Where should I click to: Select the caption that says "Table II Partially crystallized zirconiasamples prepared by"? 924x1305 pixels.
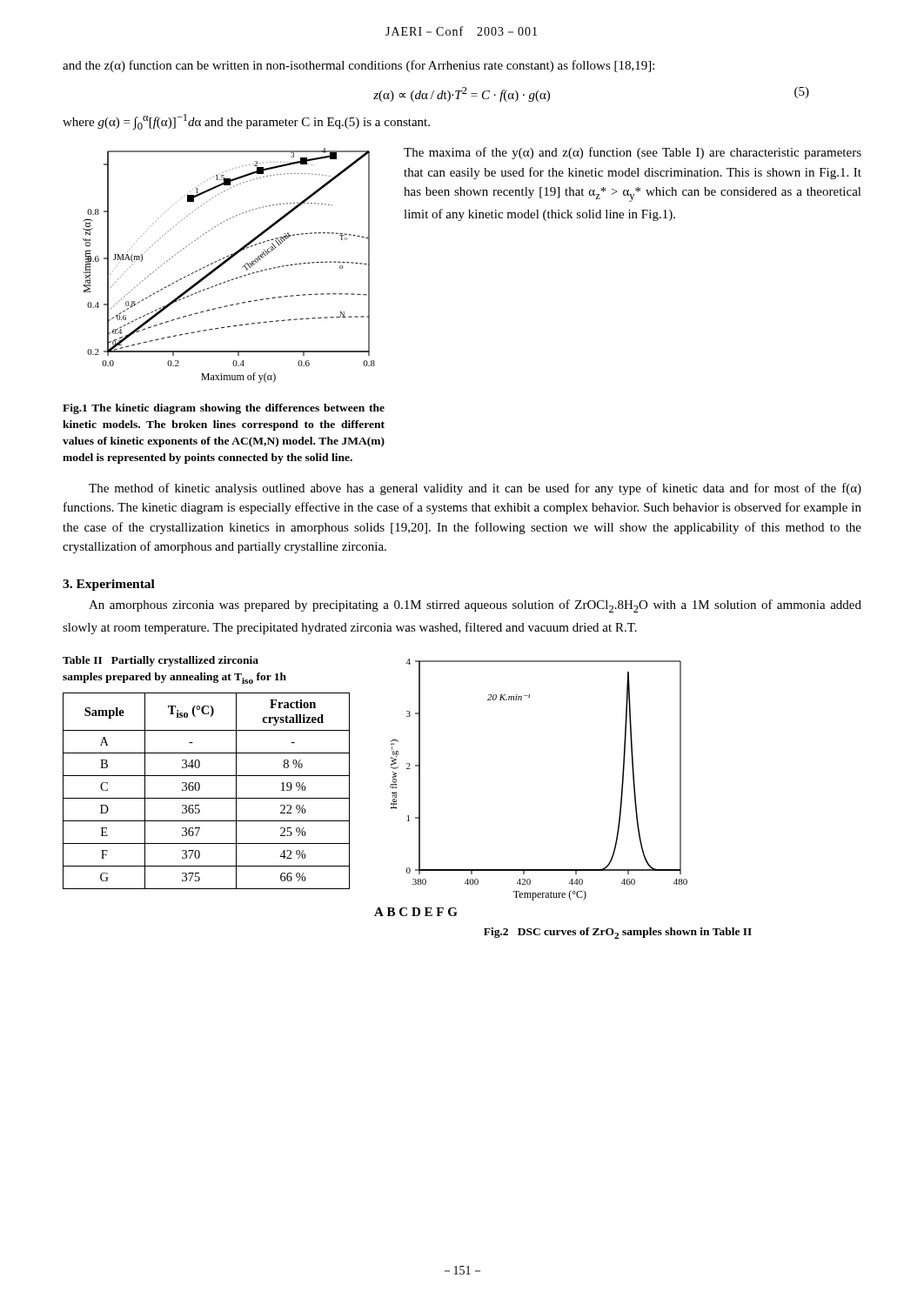[x=174, y=669]
